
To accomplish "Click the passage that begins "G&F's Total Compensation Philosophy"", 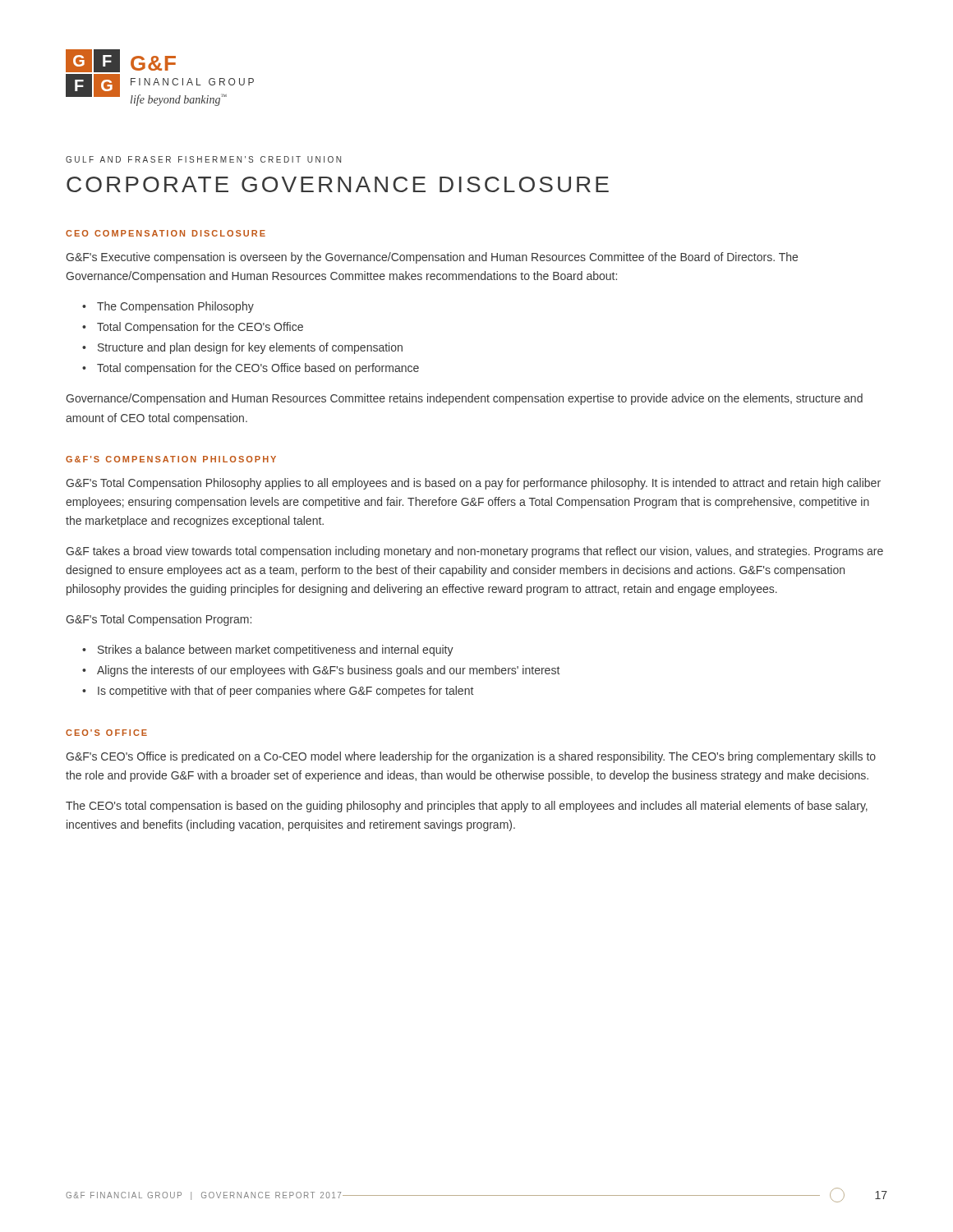I will tap(473, 502).
